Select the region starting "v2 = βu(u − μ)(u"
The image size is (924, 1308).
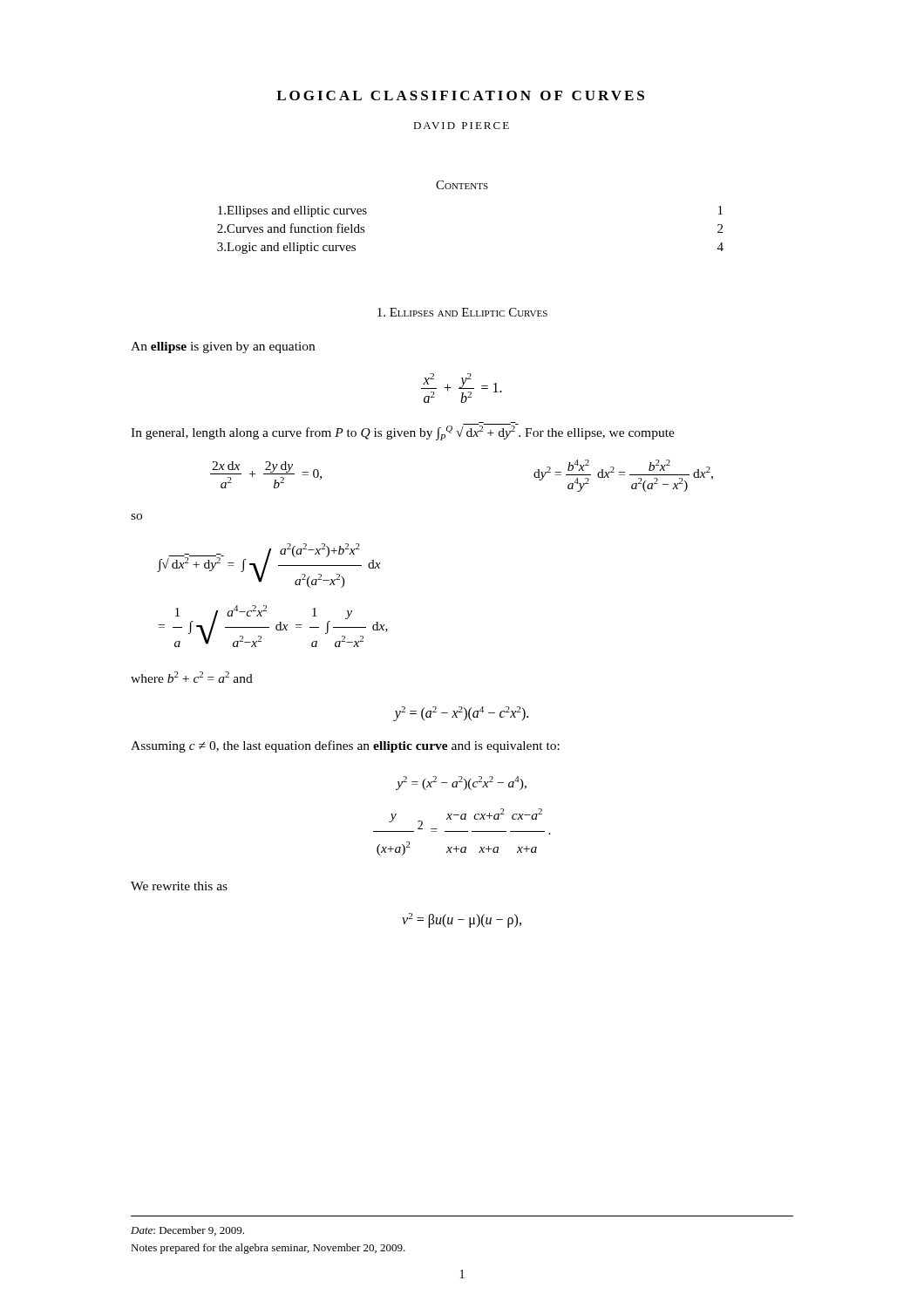pyautogui.click(x=462, y=918)
